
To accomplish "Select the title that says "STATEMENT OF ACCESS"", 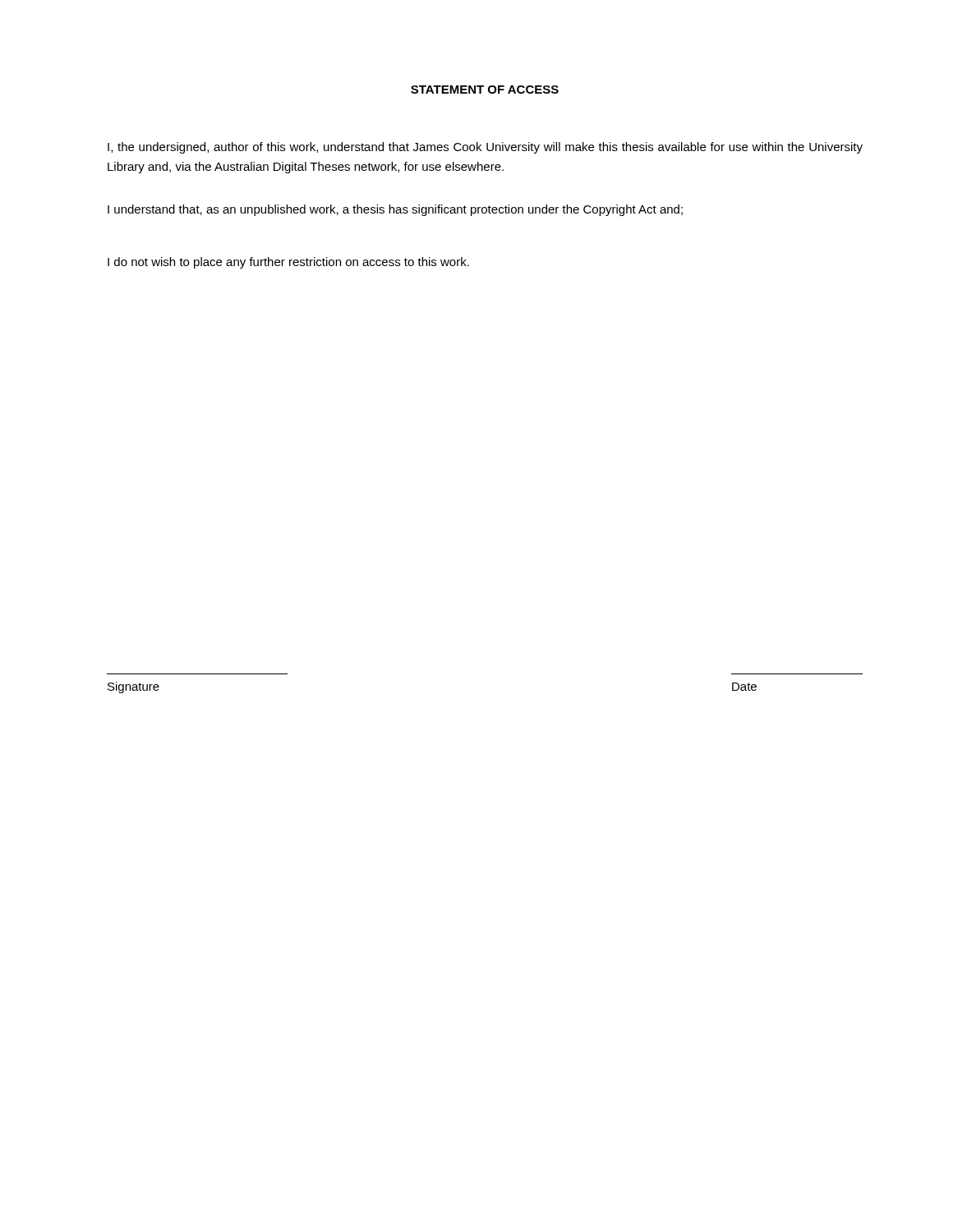I will pos(485,89).
